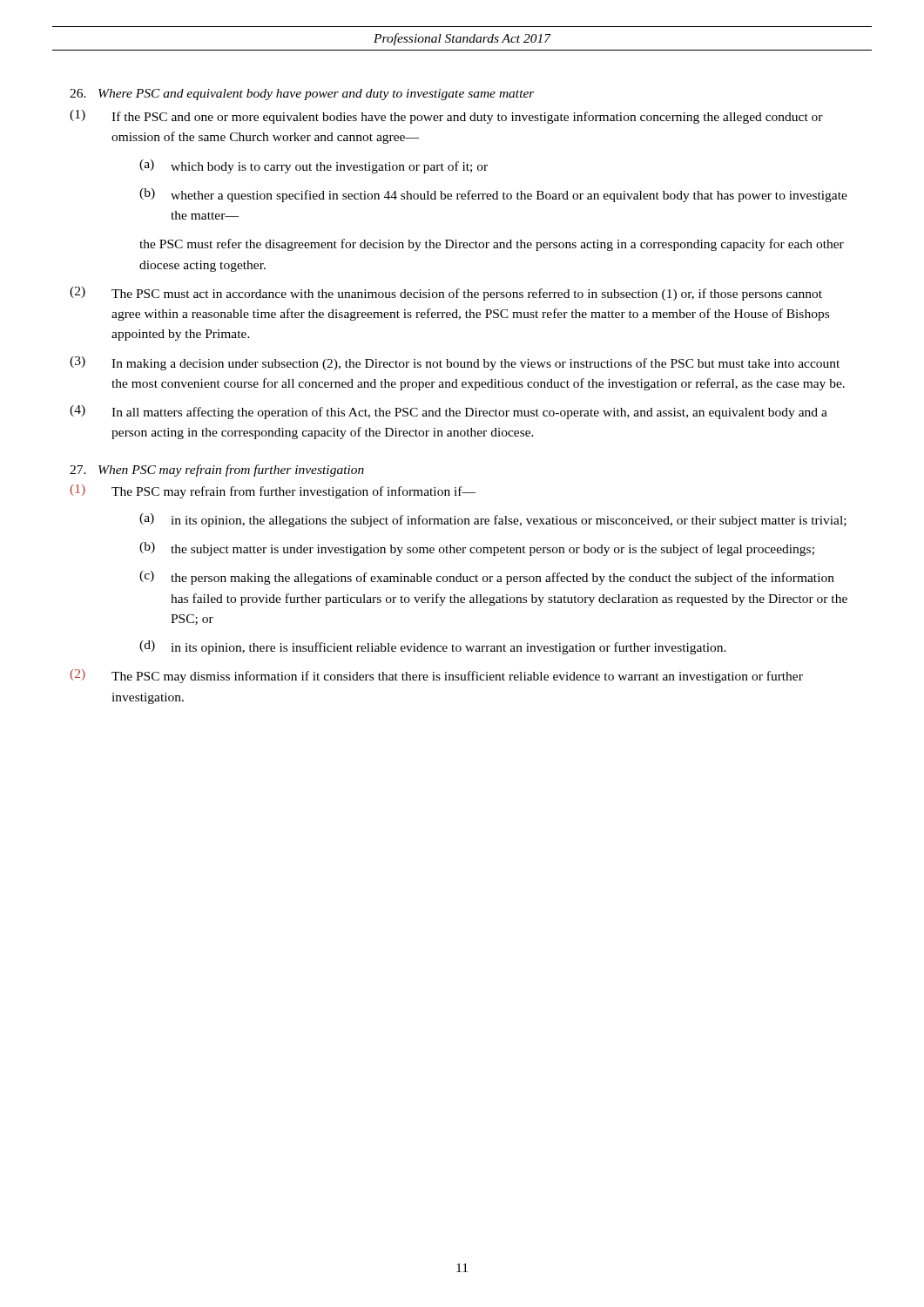
Task: Select the text block starting "(b) the subject matter is under investigation by"
Action: point(497,549)
